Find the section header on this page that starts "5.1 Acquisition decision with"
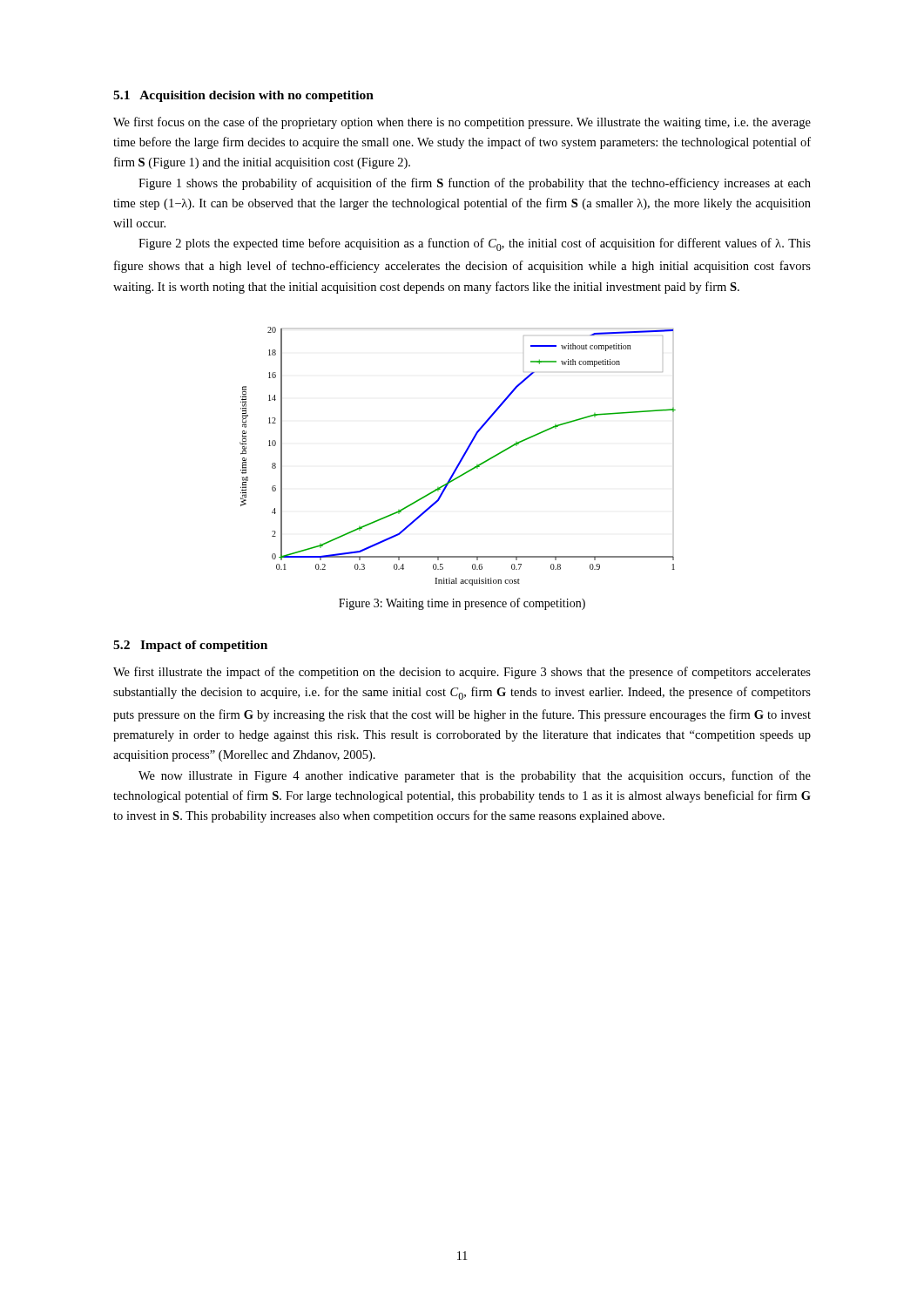This screenshot has height=1307, width=924. coord(243,95)
